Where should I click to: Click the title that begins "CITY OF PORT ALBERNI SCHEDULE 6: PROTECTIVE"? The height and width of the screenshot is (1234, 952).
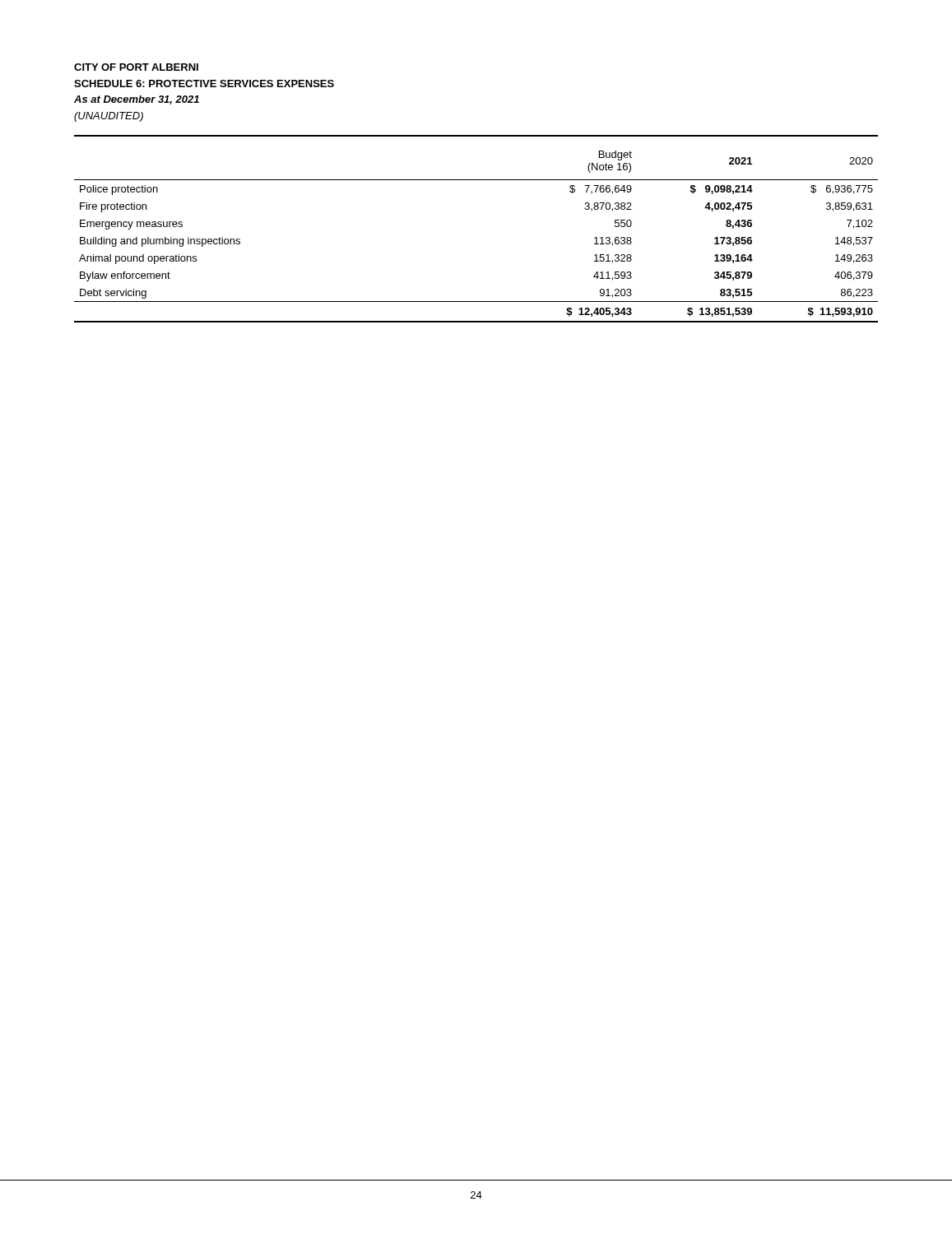[136, 67]
